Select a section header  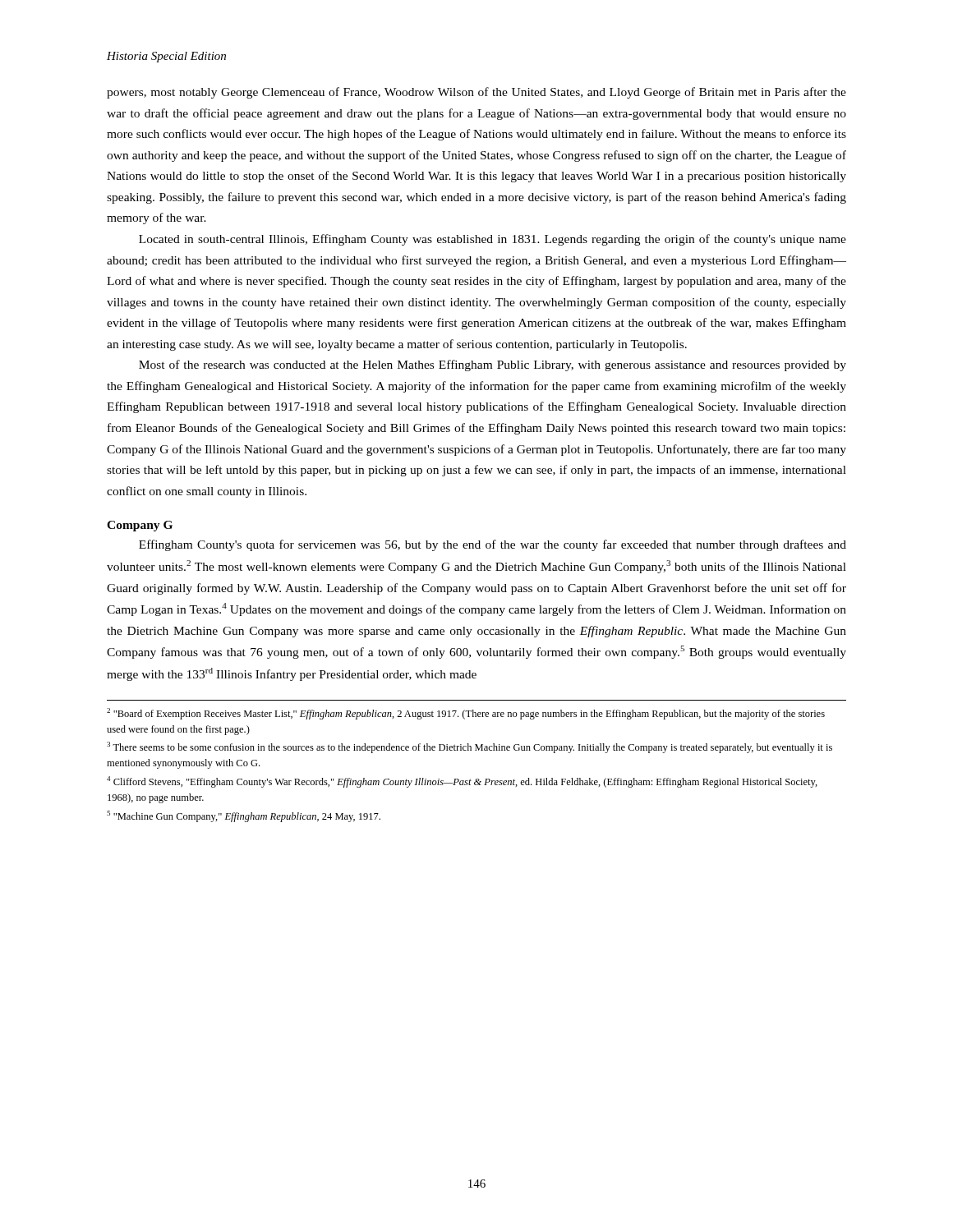click(140, 525)
